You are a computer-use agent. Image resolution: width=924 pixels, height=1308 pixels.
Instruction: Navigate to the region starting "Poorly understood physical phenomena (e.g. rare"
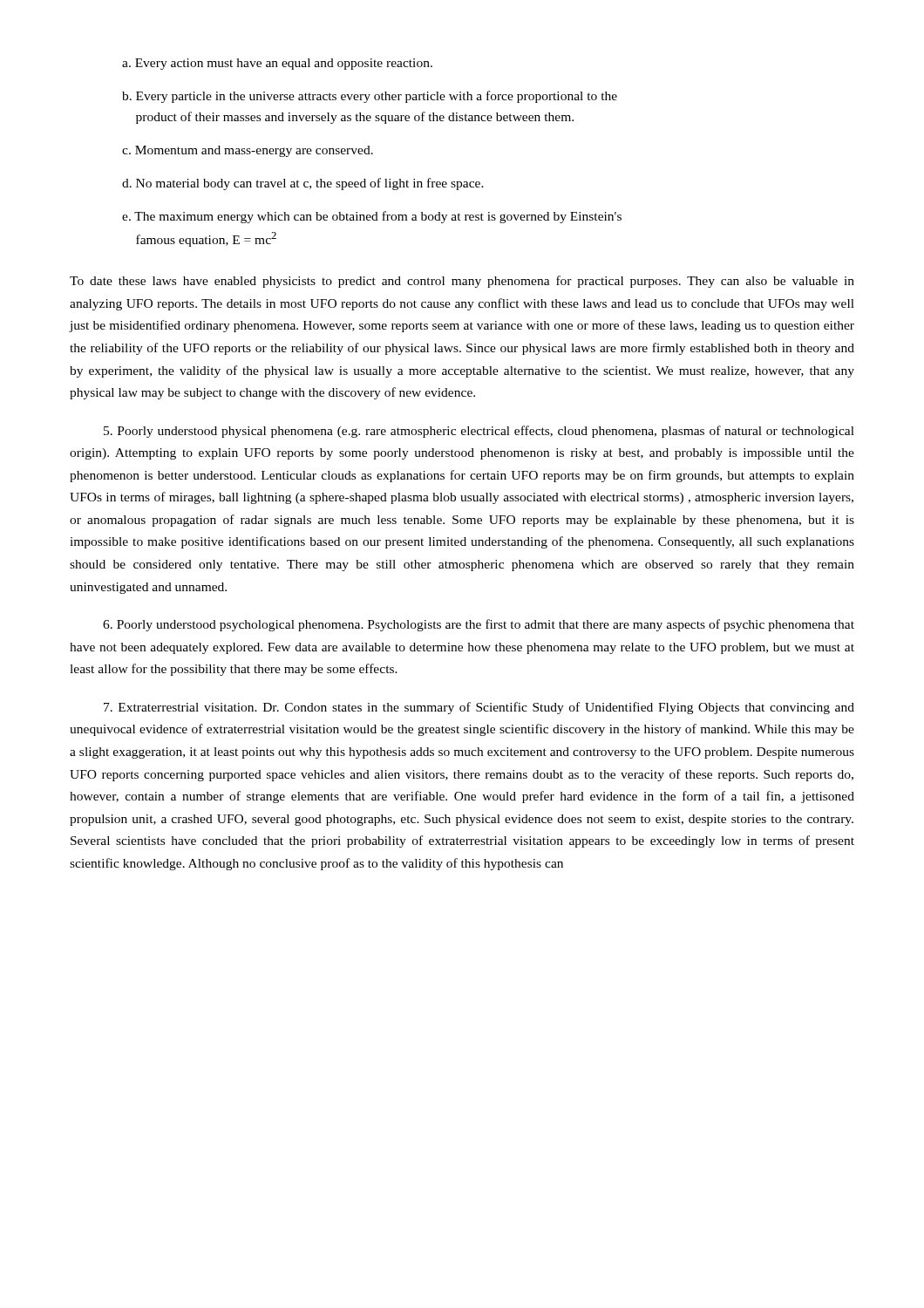point(462,508)
